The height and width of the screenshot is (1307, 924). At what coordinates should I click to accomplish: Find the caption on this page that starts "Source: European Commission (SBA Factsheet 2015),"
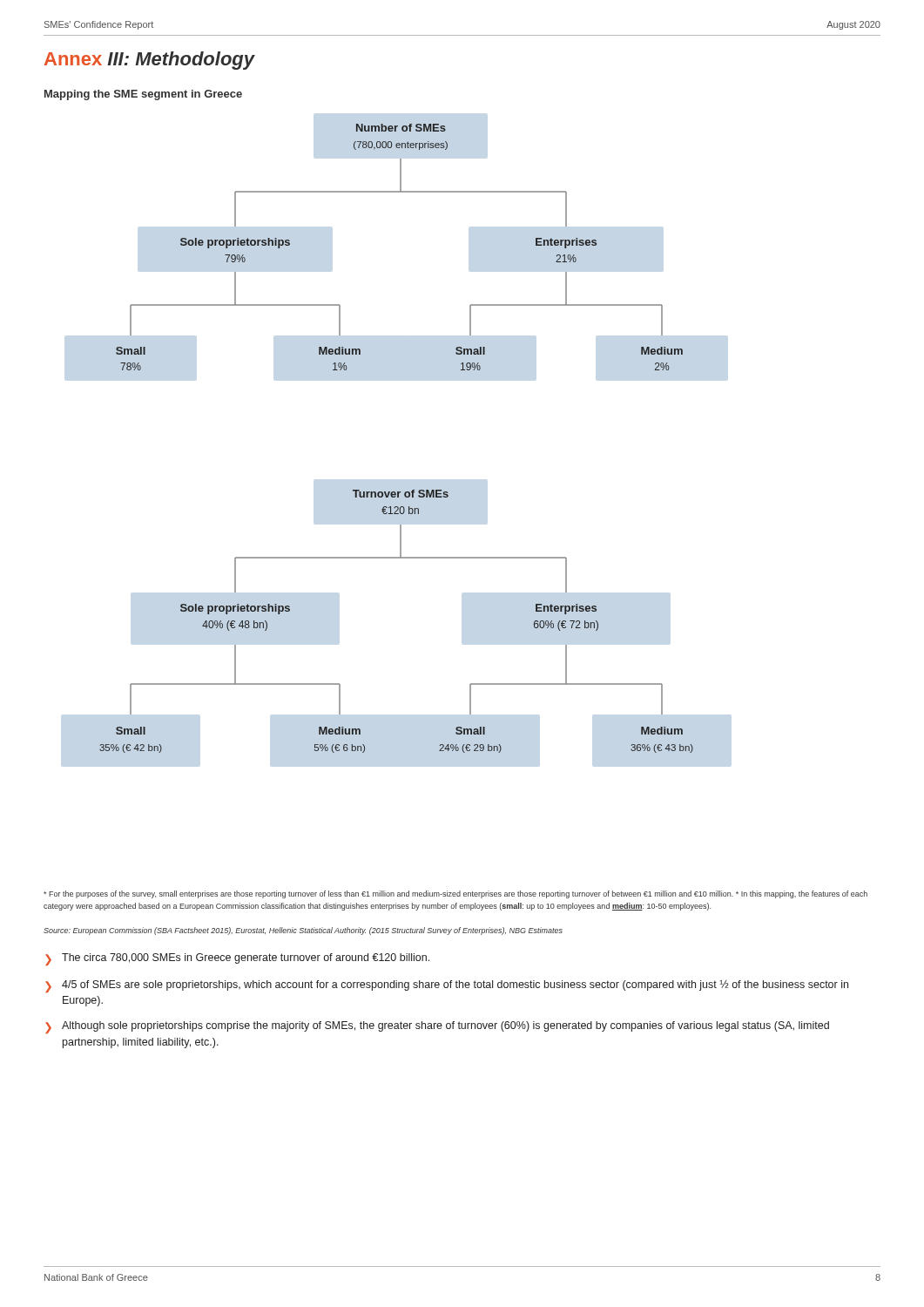click(303, 931)
